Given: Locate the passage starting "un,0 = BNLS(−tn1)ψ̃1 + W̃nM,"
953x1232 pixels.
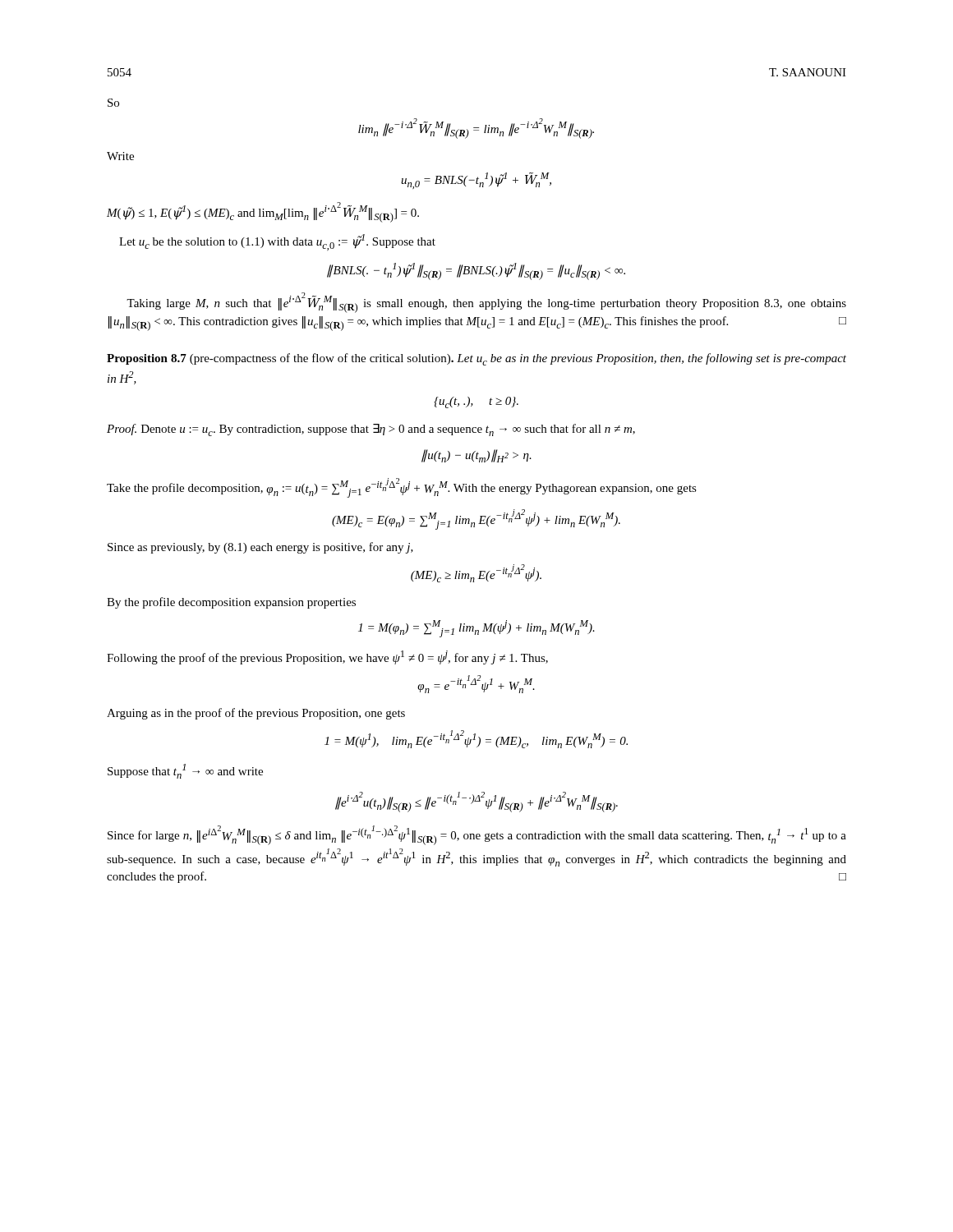Looking at the screenshot, I should point(476,180).
